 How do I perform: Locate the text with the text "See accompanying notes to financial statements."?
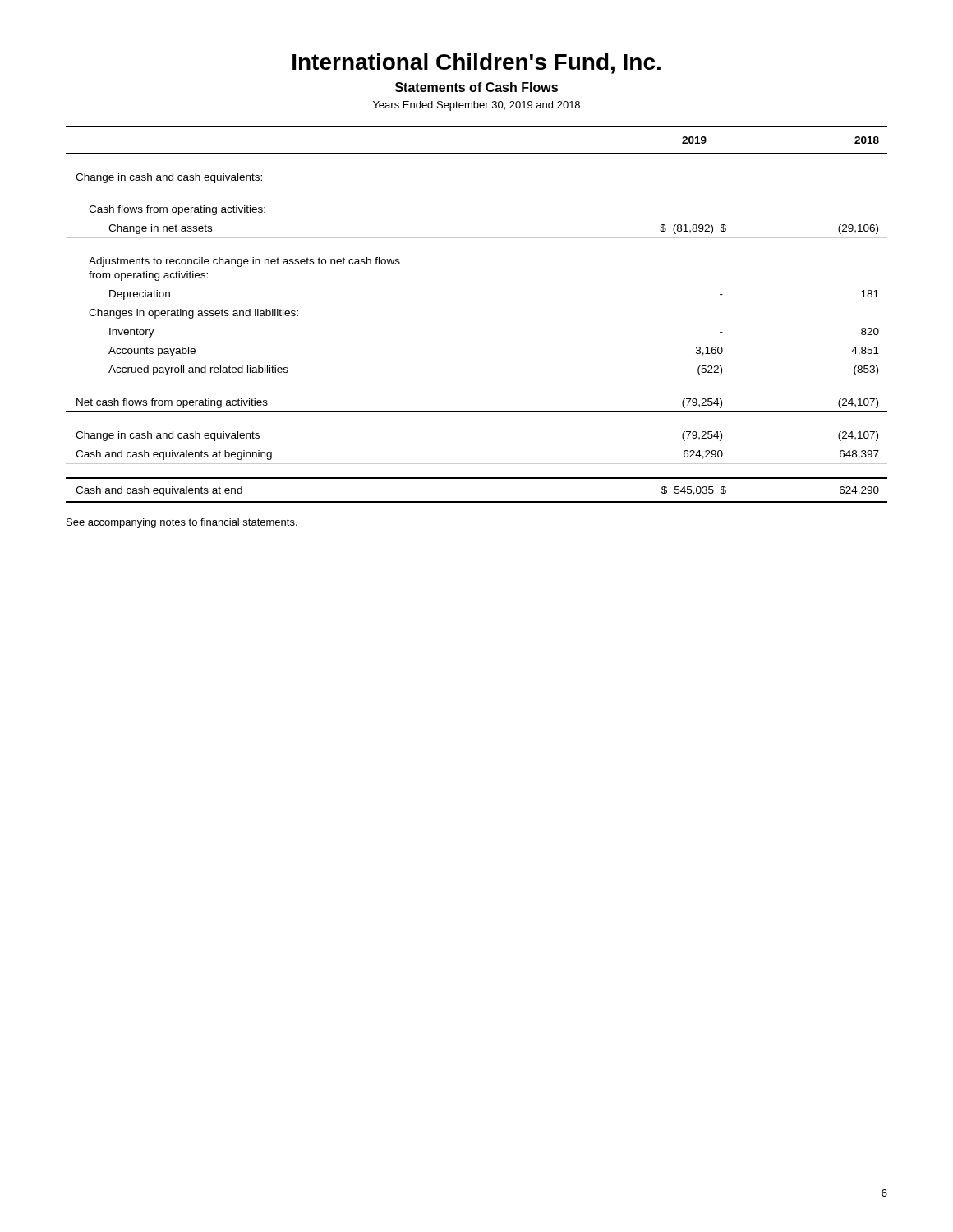(x=182, y=522)
